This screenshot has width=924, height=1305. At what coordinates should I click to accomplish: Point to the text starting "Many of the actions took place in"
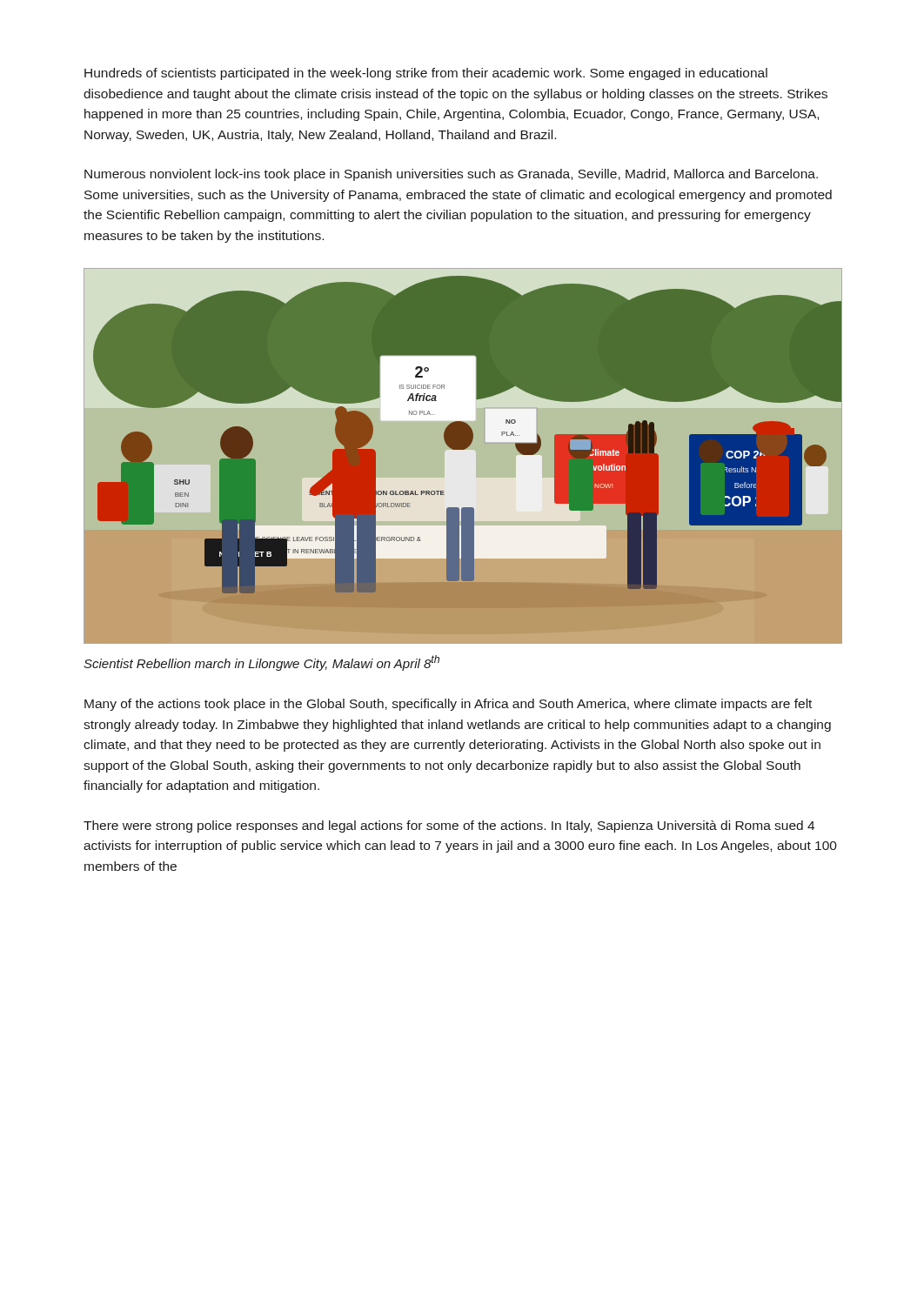tap(457, 745)
